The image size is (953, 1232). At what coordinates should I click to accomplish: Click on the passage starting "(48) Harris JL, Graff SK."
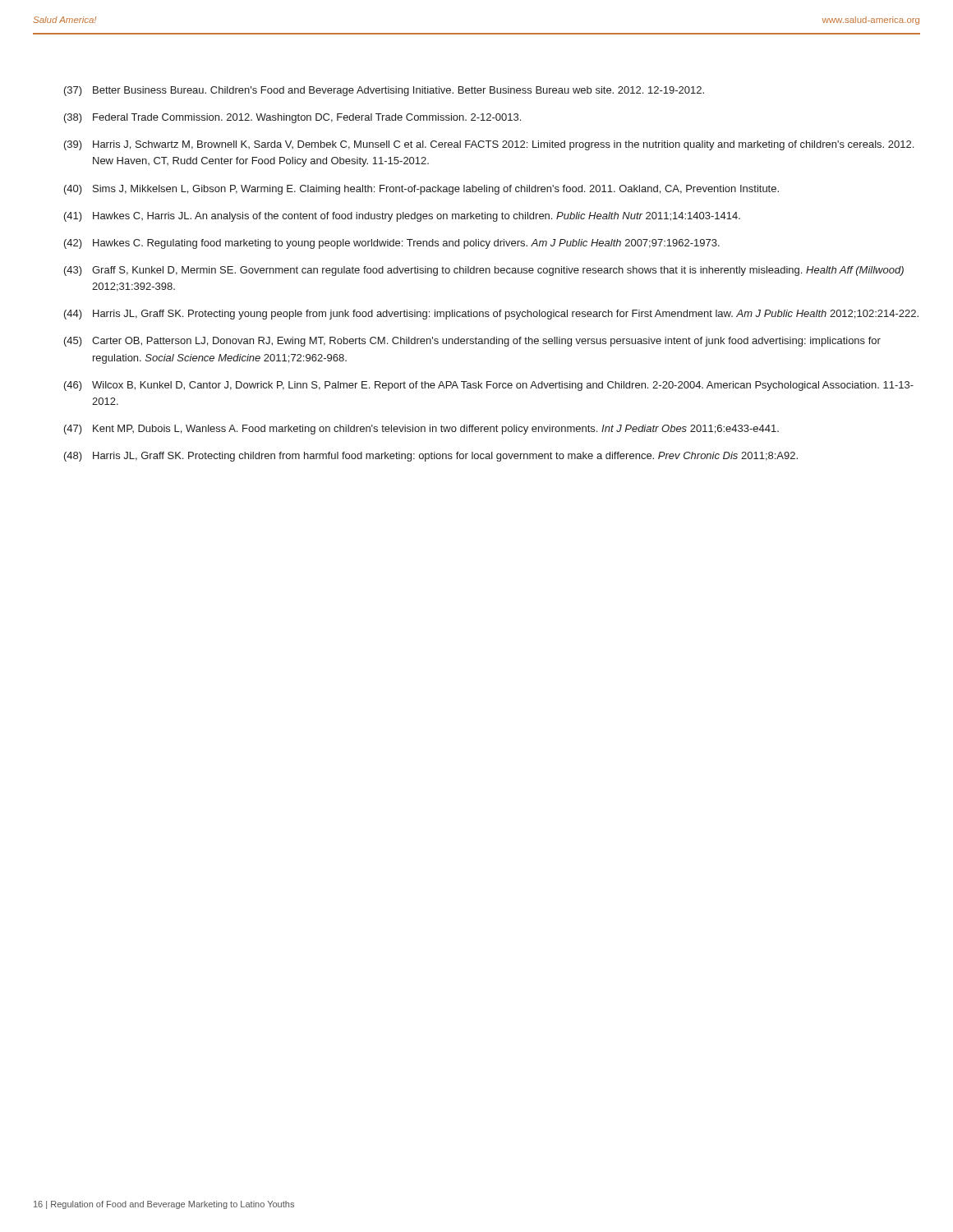(476, 456)
